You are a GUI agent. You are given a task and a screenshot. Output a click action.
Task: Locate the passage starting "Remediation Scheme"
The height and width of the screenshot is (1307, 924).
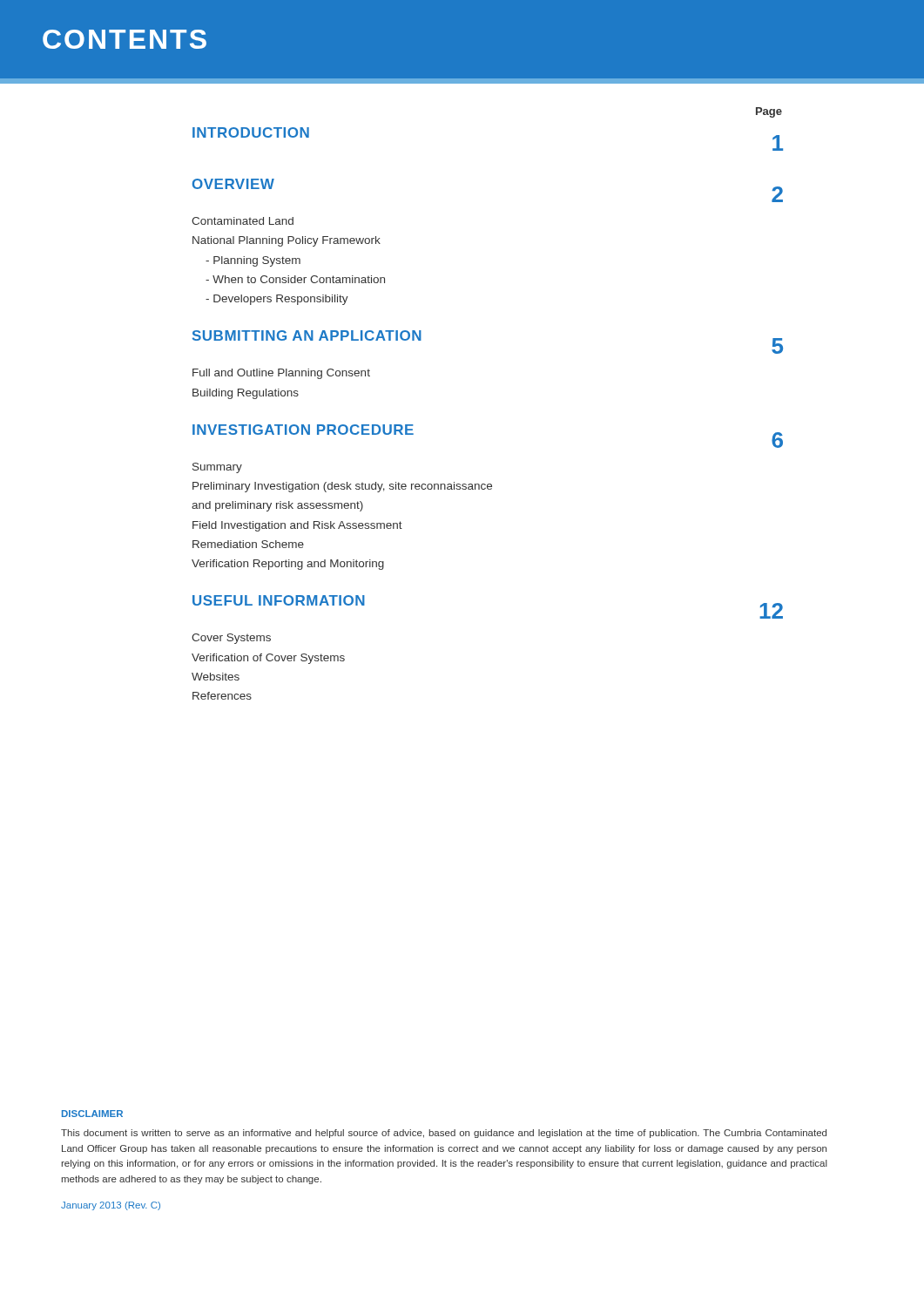point(248,544)
